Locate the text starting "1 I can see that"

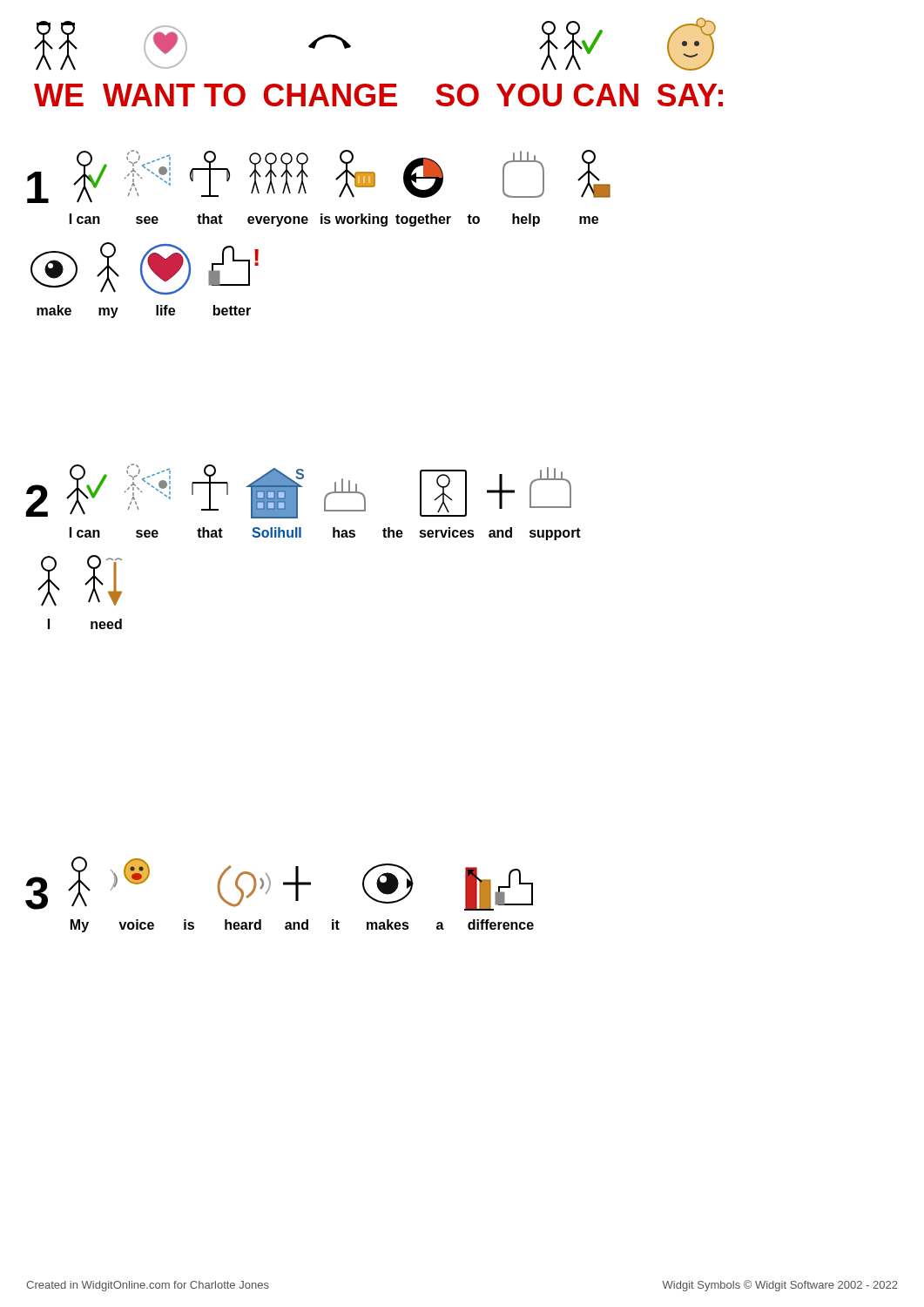(462, 234)
